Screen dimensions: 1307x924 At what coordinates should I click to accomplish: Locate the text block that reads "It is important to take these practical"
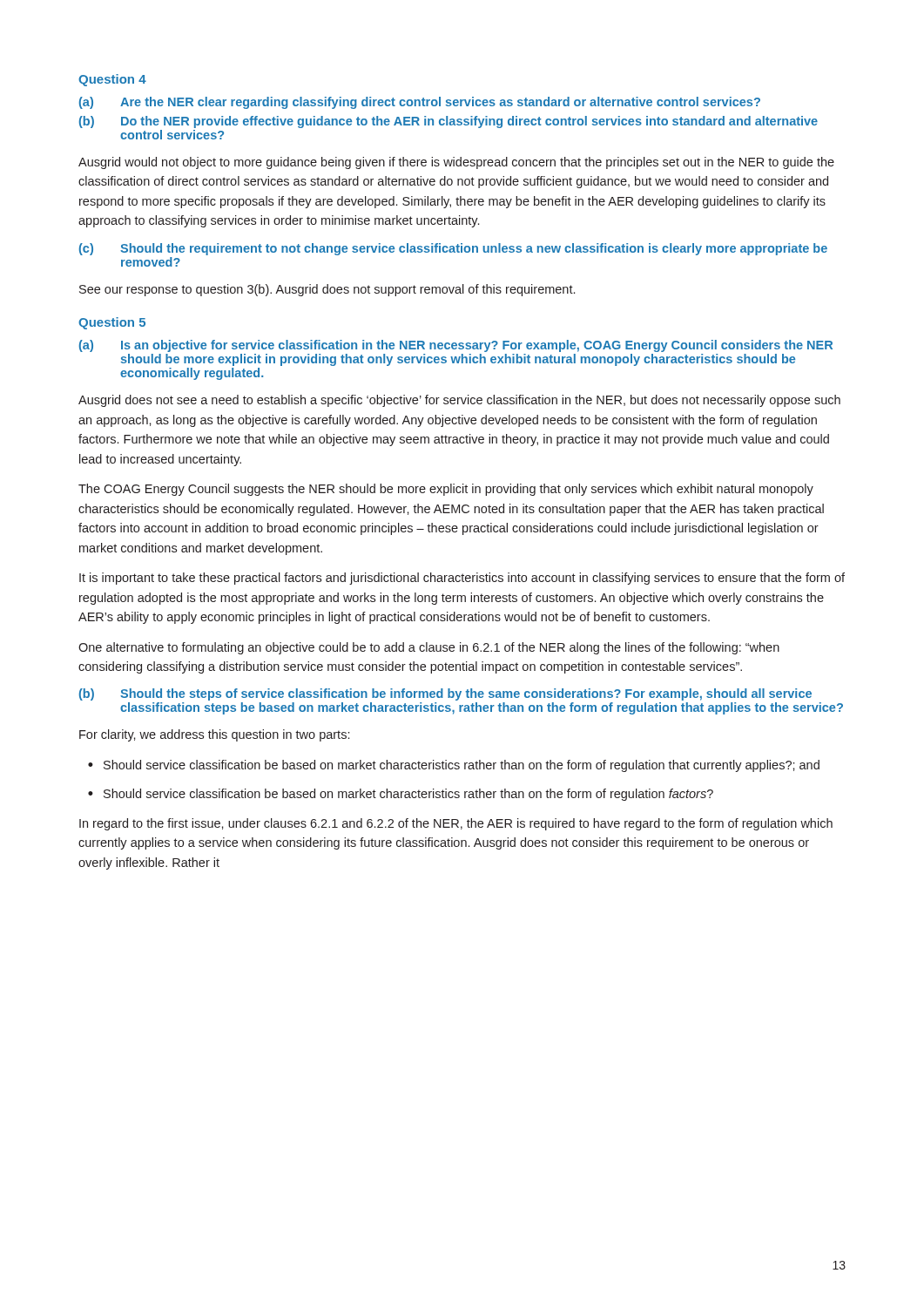[x=462, y=597]
